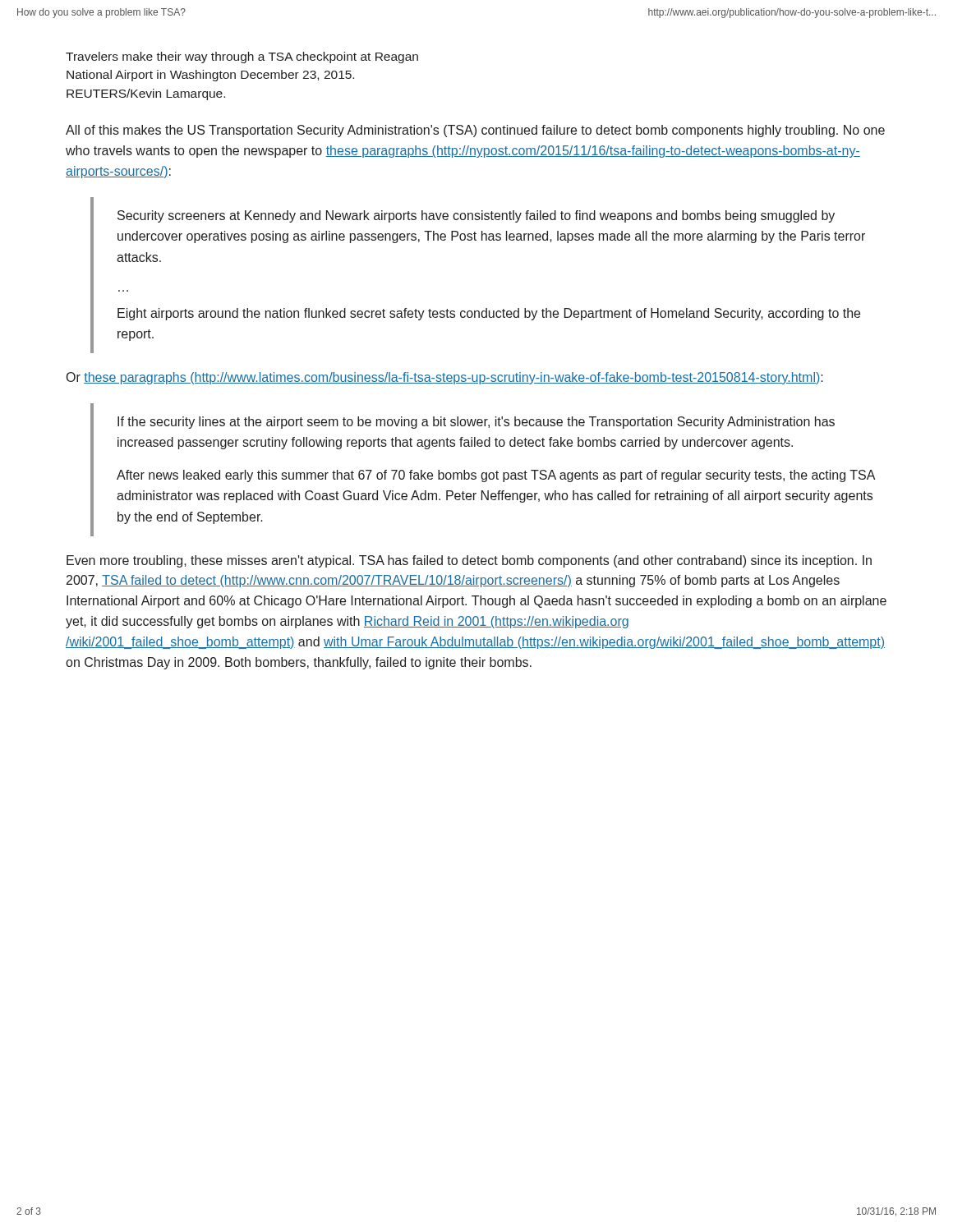Point to the element starting "Or these paragraphs (http://www.latimes.com/business/la-fi-tsa-steps-up-scrutiny-in-wake-of-fake-bomb-test-20150814-story.html):"
Viewport: 953px width, 1232px height.
pyautogui.click(x=445, y=377)
